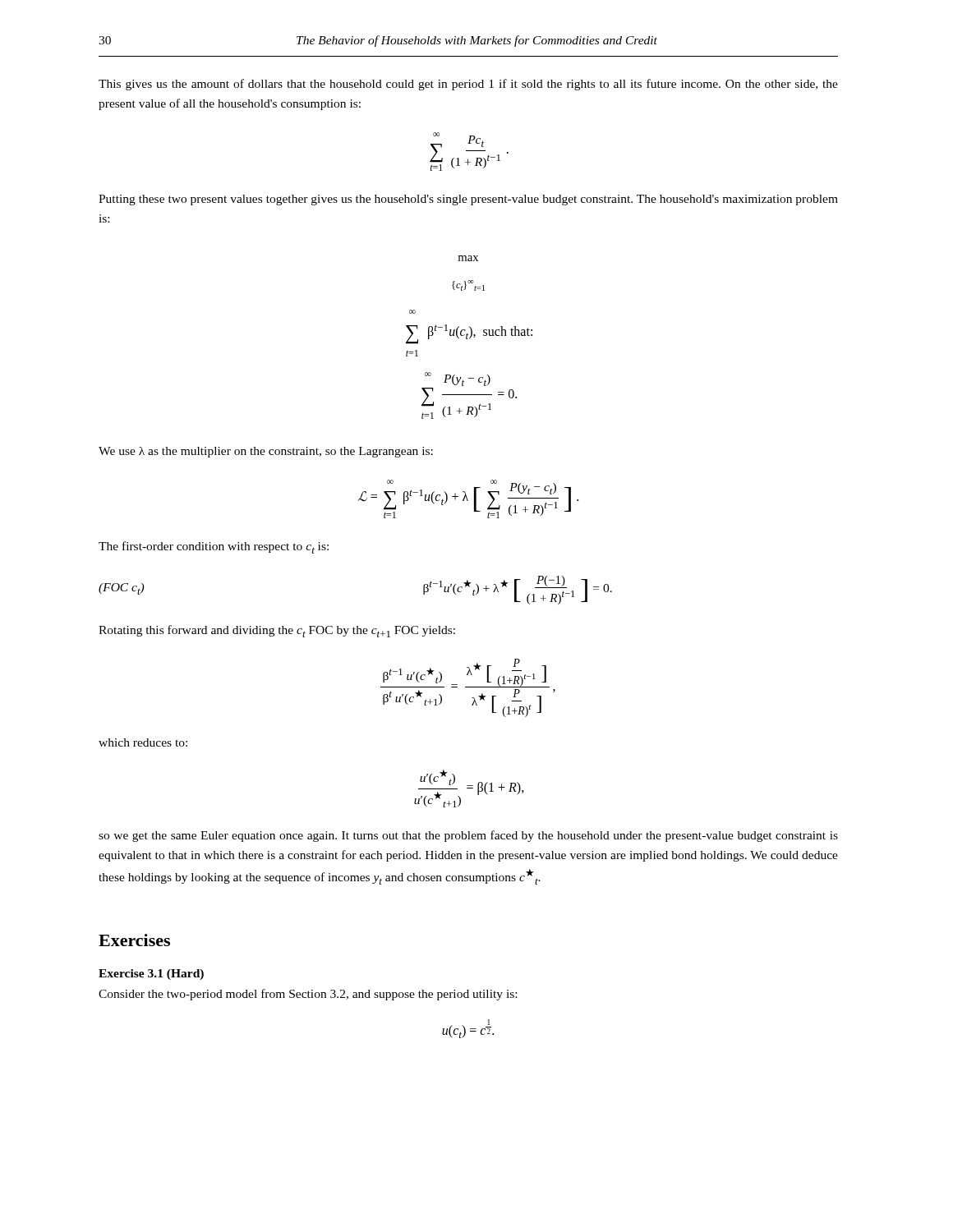Find the text block starting "ℒ = ∞ ∑ t=1 βt−1u(ct) +"
This screenshot has width=953, height=1232.
coord(468,498)
